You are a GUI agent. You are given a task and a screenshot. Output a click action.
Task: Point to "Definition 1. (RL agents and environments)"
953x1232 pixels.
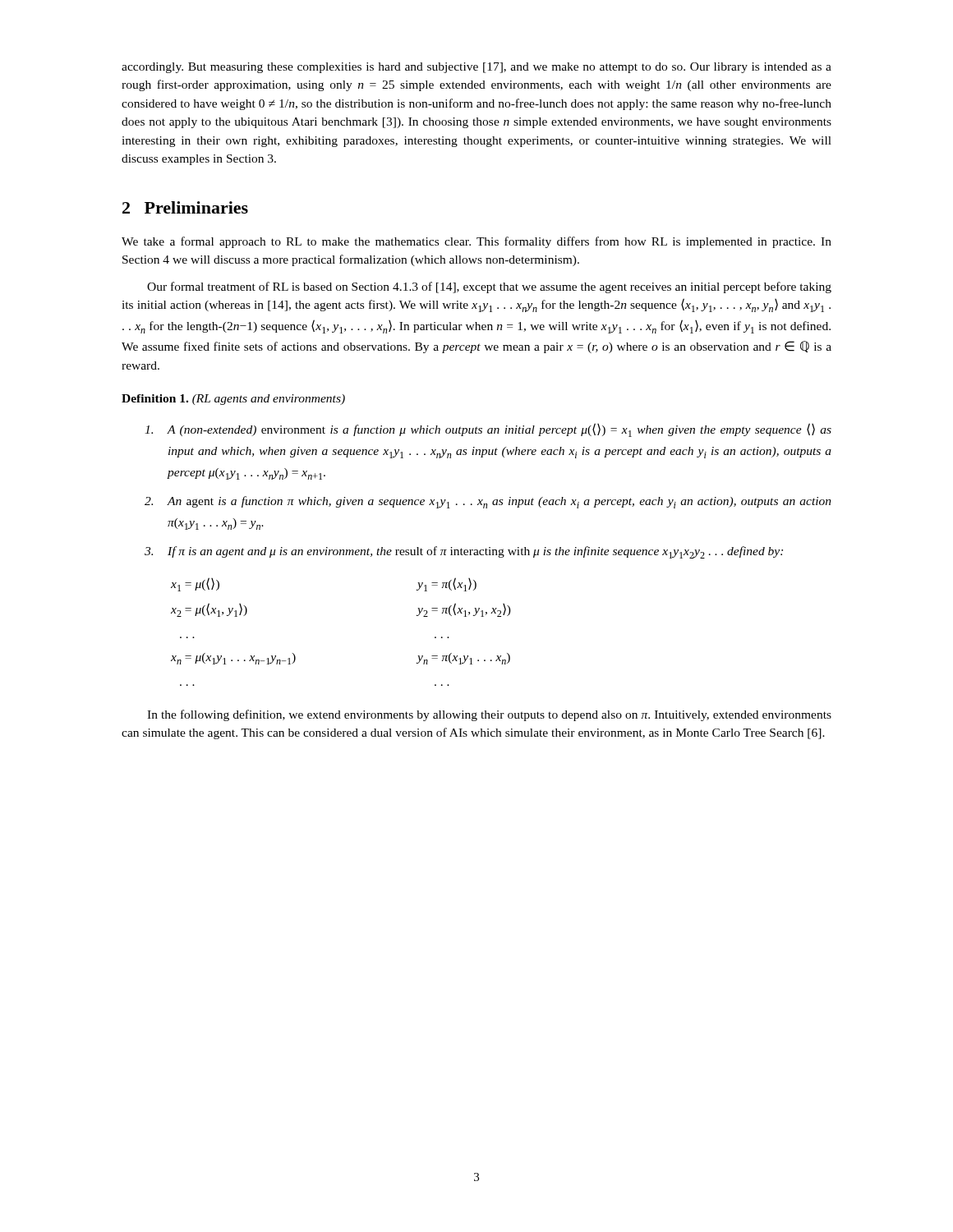point(233,400)
